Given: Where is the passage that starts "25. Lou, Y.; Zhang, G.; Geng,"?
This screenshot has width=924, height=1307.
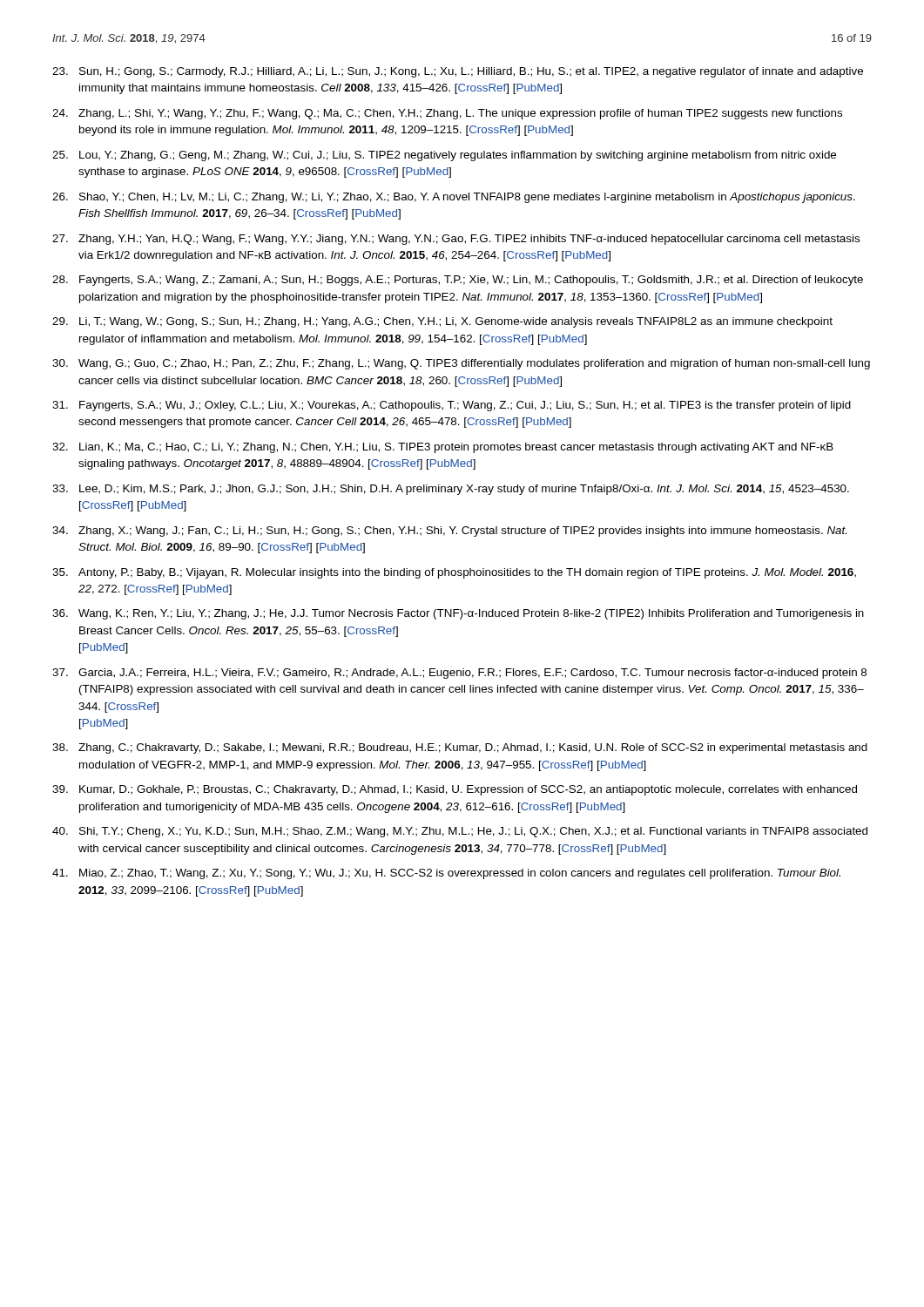Looking at the screenshot, I should 462,163.
